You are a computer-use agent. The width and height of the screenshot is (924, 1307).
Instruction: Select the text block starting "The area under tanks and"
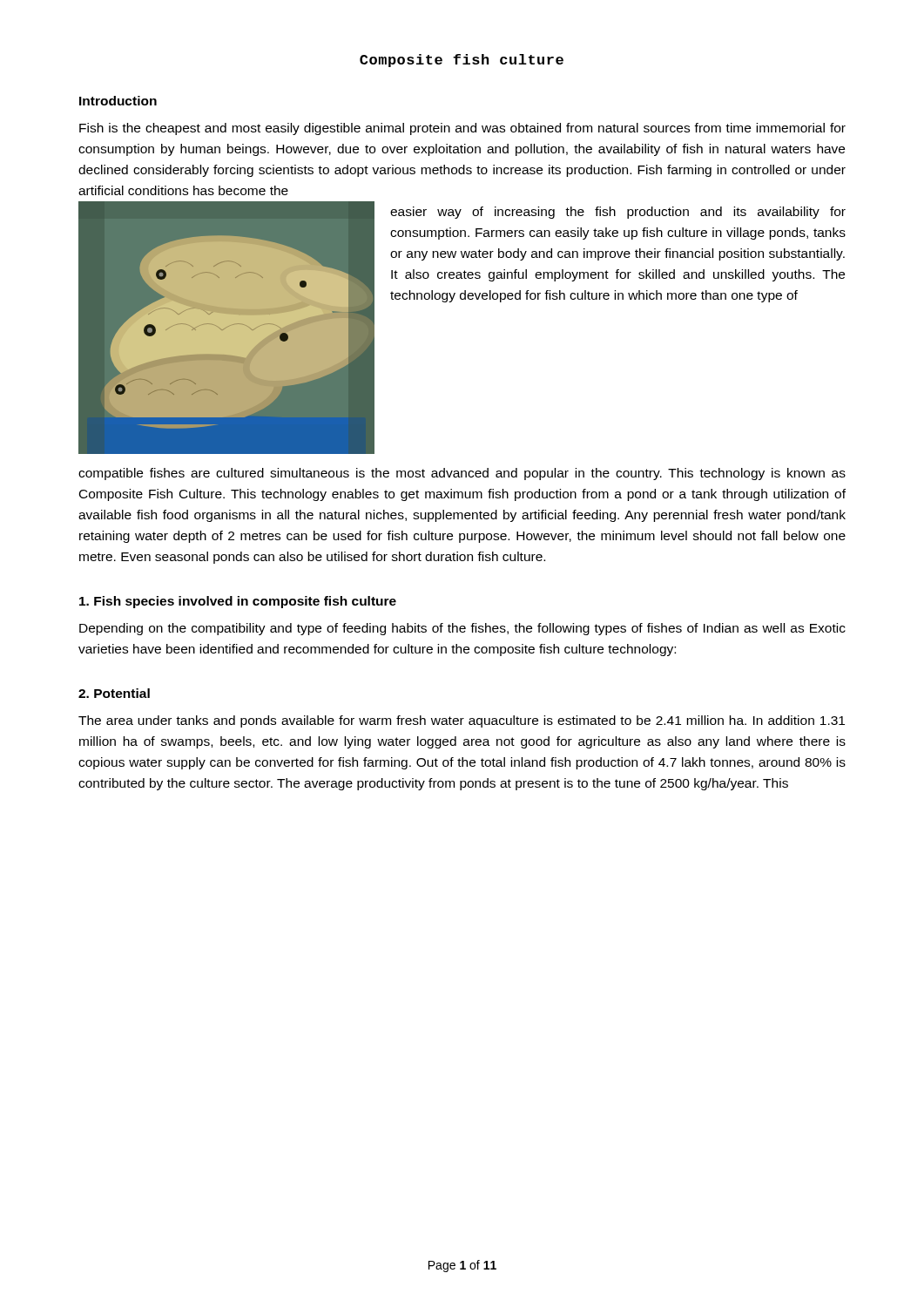click(462, 752)
